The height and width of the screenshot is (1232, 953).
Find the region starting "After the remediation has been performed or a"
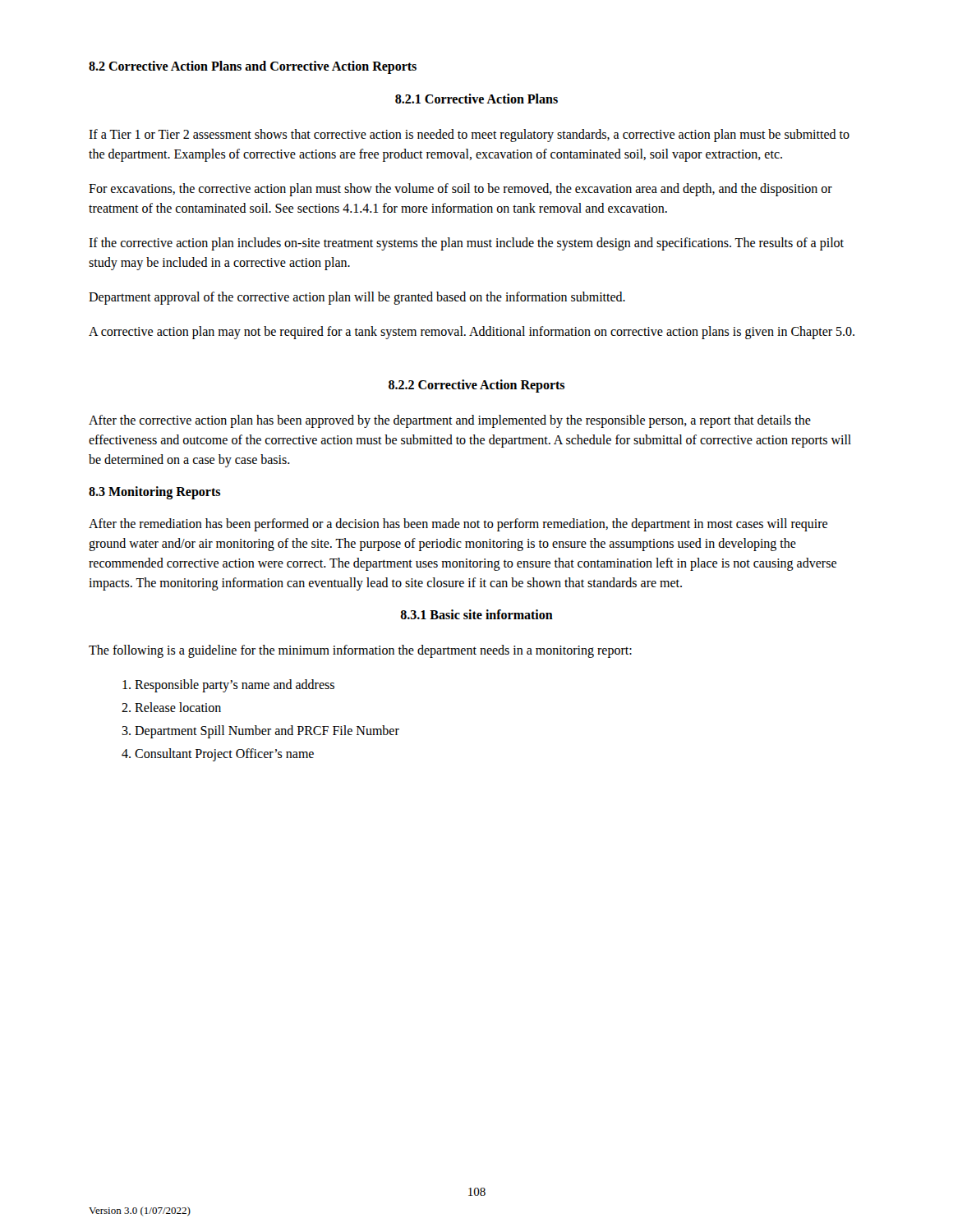click(463, 553)
